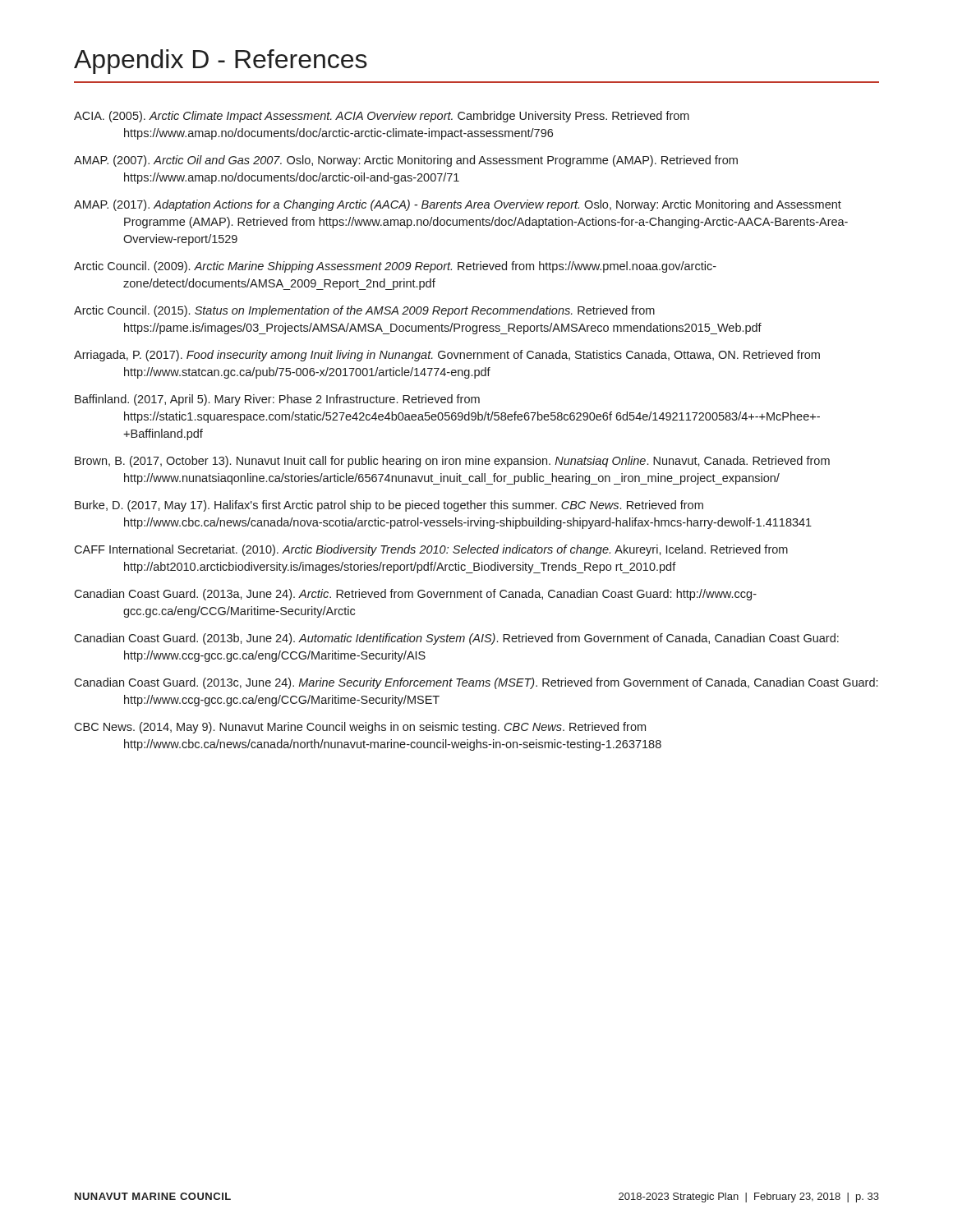Viewport: 953px width, 1232px height.
Task: Select the list item containing "CBC News. (2014, May 9). Nunavut Marine Council"
Action: click(368, 736)
